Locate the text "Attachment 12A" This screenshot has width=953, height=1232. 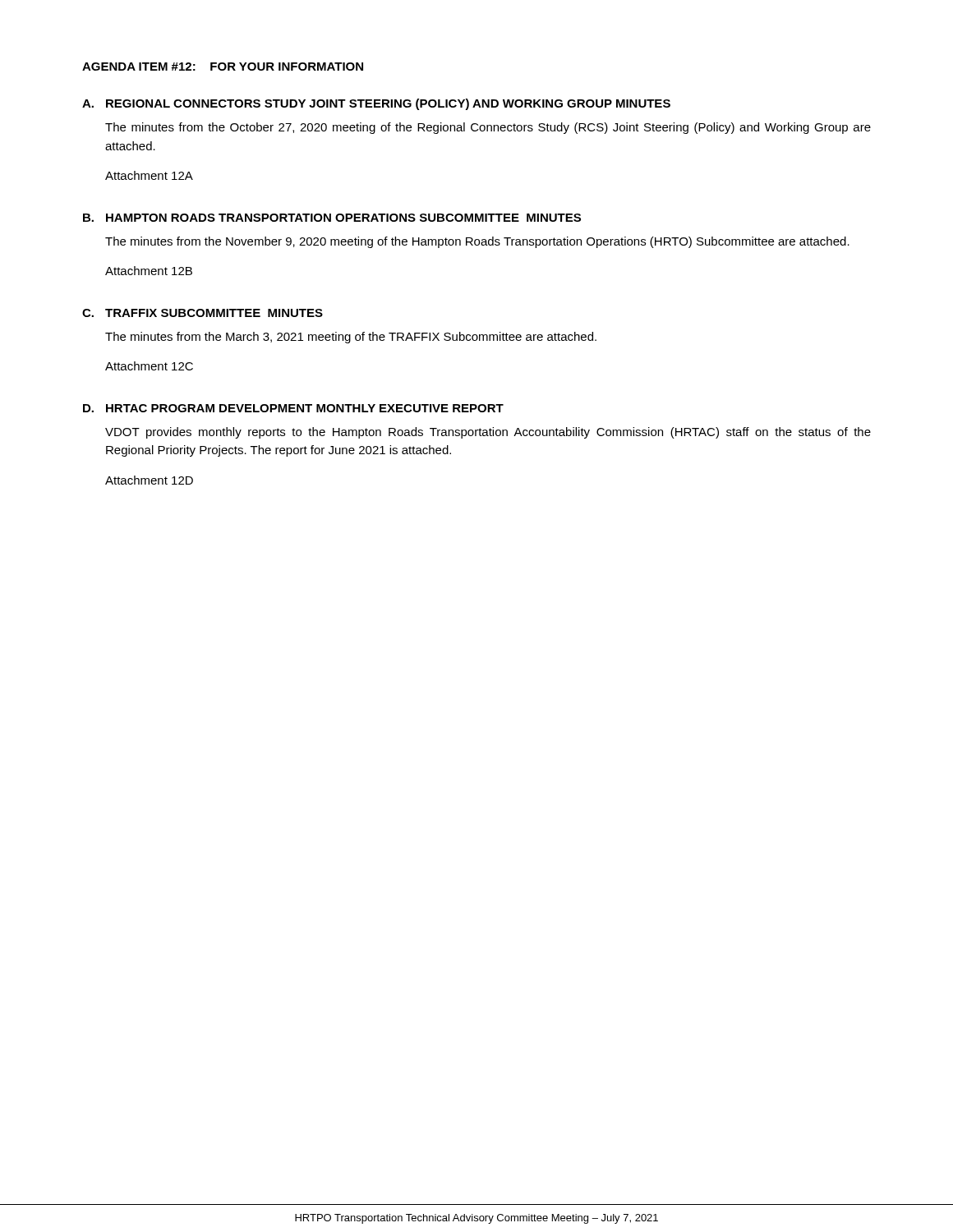point(149,175)
